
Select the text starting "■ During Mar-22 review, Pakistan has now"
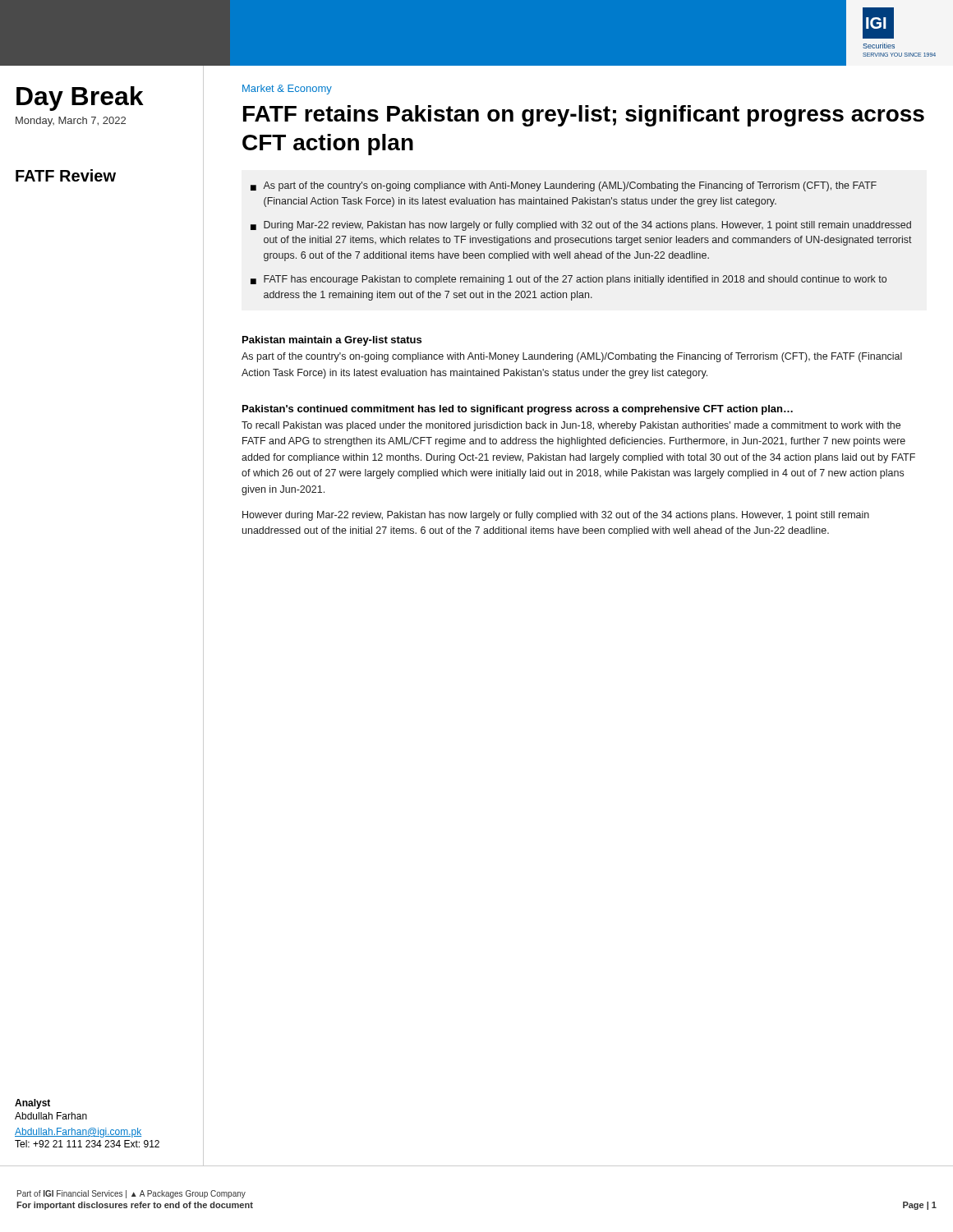coord(582,240)
